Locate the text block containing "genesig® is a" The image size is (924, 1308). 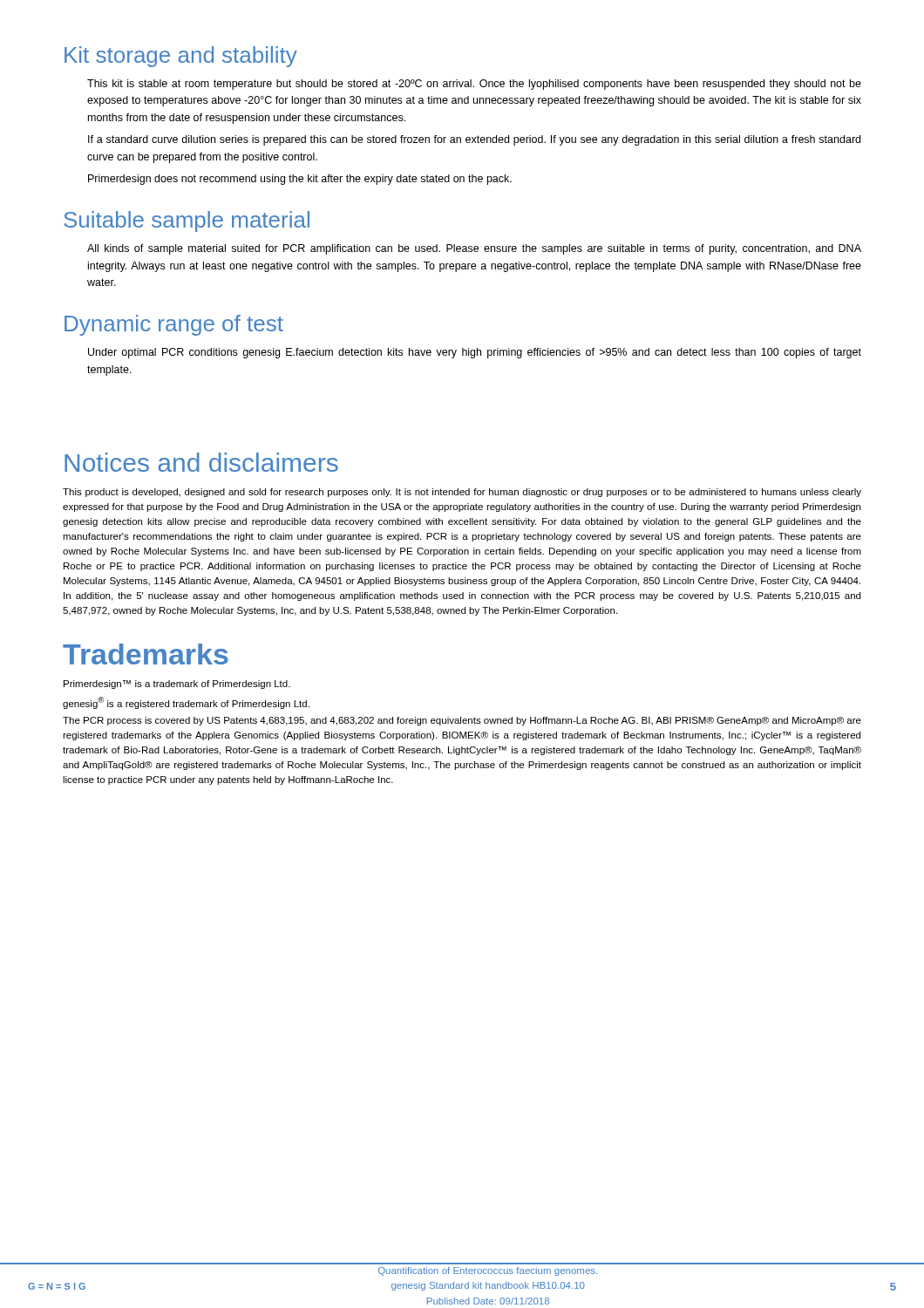(186, 701)
